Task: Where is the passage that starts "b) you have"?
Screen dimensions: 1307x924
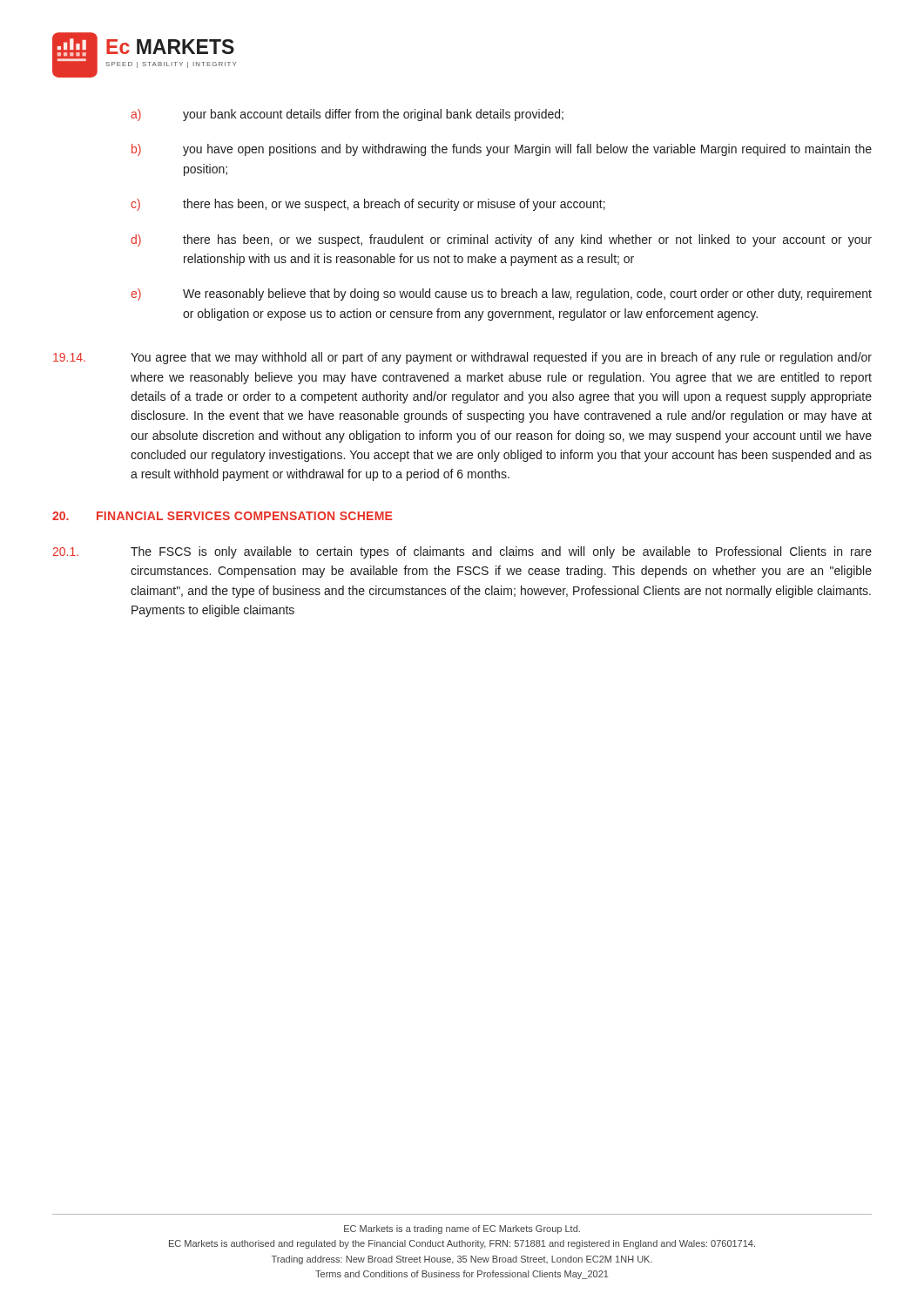Action: 462,159
